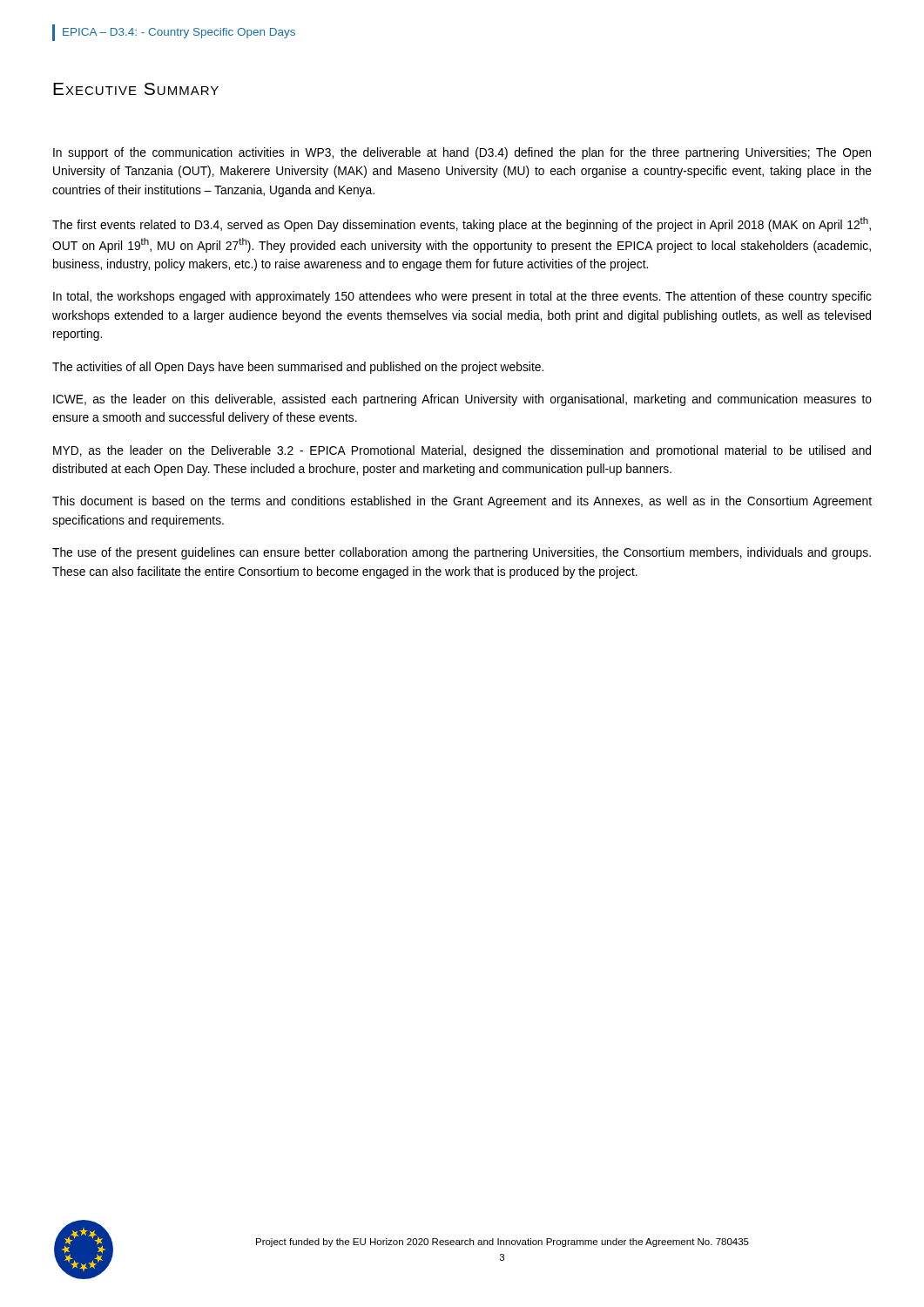Navigate to the text block starting "Executive Summary"
This screenshot has width=924, height=1307.
click(x=136, y=89)
